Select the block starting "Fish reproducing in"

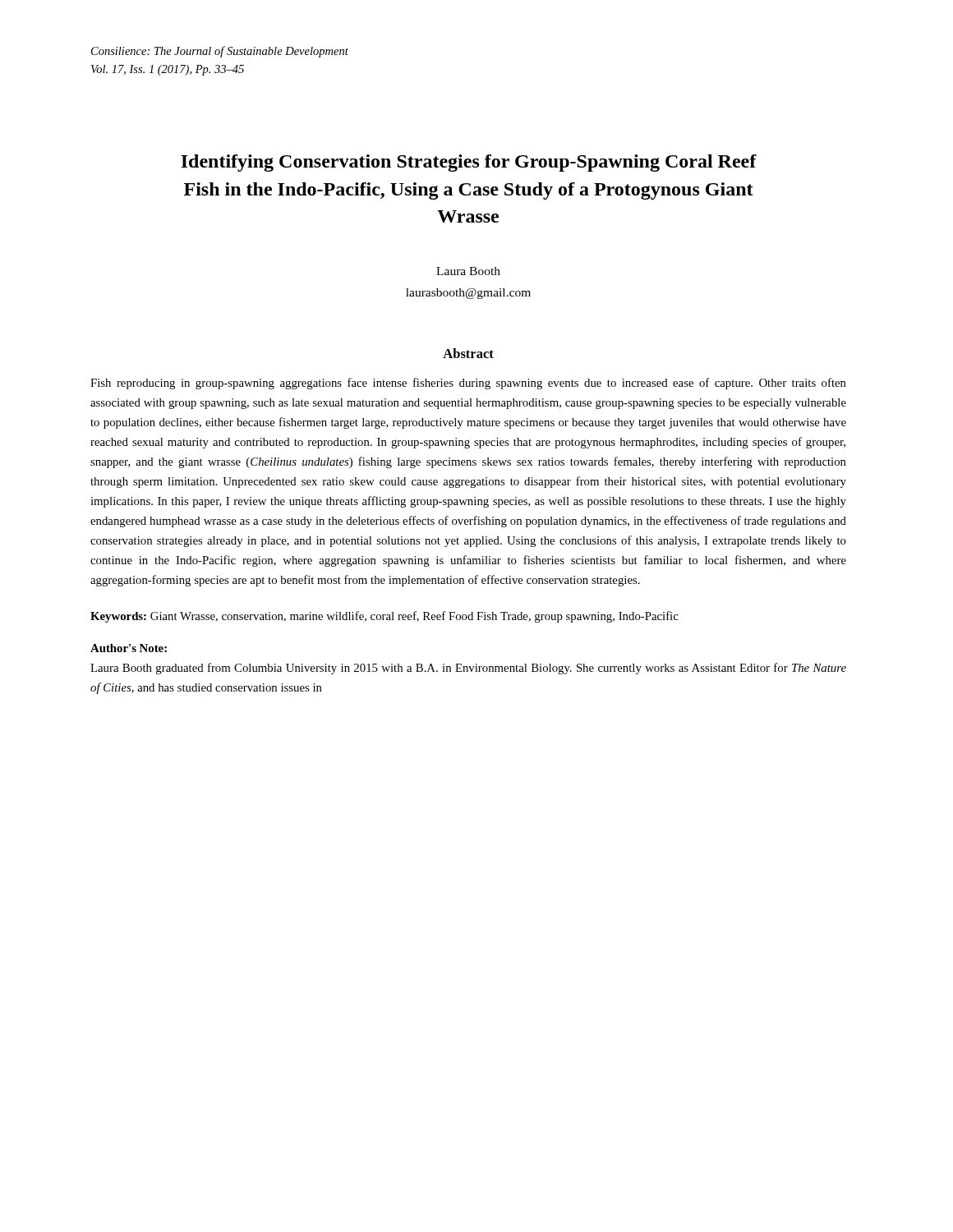coord(468,482)
